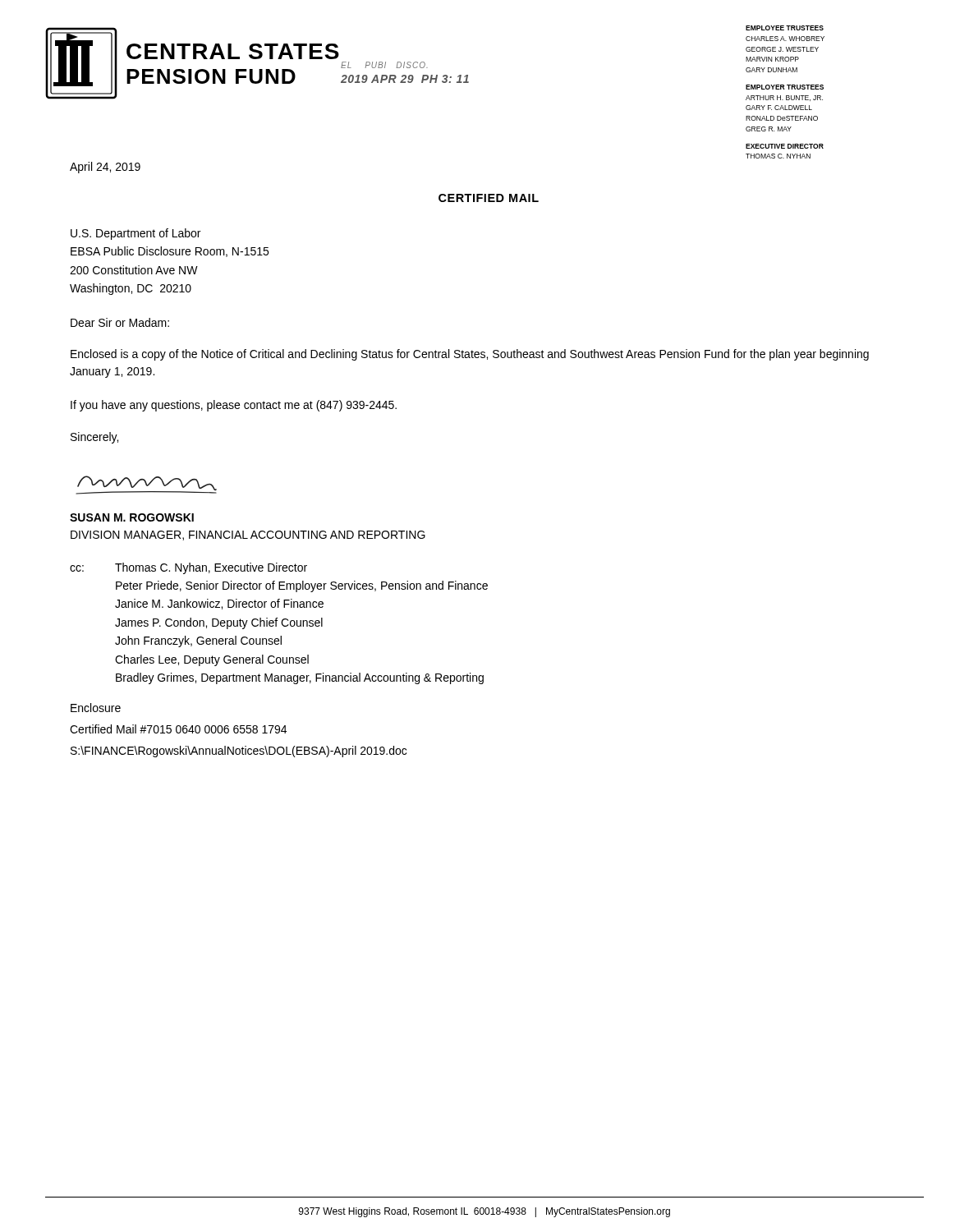
Task: Click on the text block that says "EL PUBl DISCO. 2019 APR 29 PH 3:"
Action: (x=405, y=73)
